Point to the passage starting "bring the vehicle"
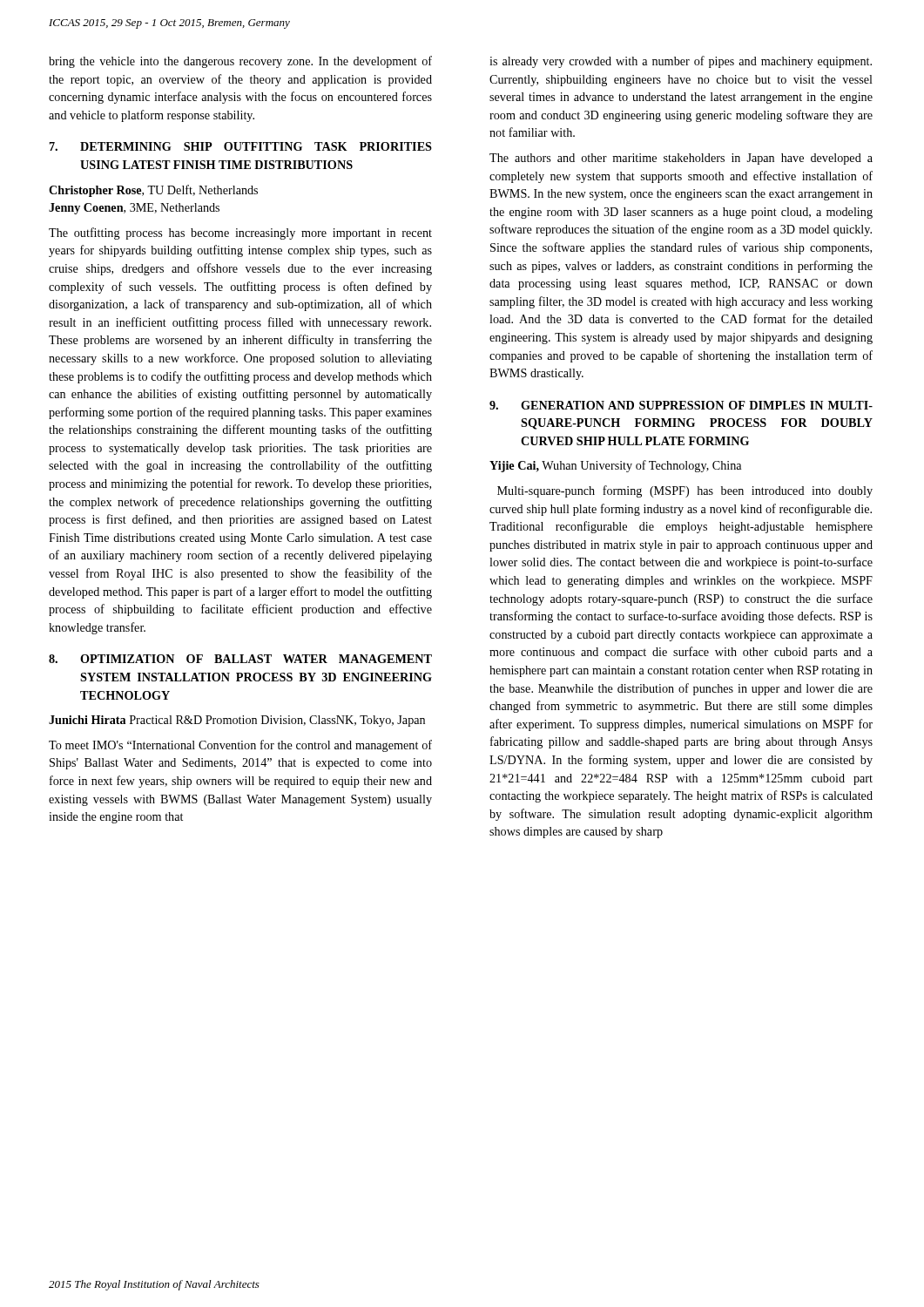The image size is (924, 1307). [240, 88]
